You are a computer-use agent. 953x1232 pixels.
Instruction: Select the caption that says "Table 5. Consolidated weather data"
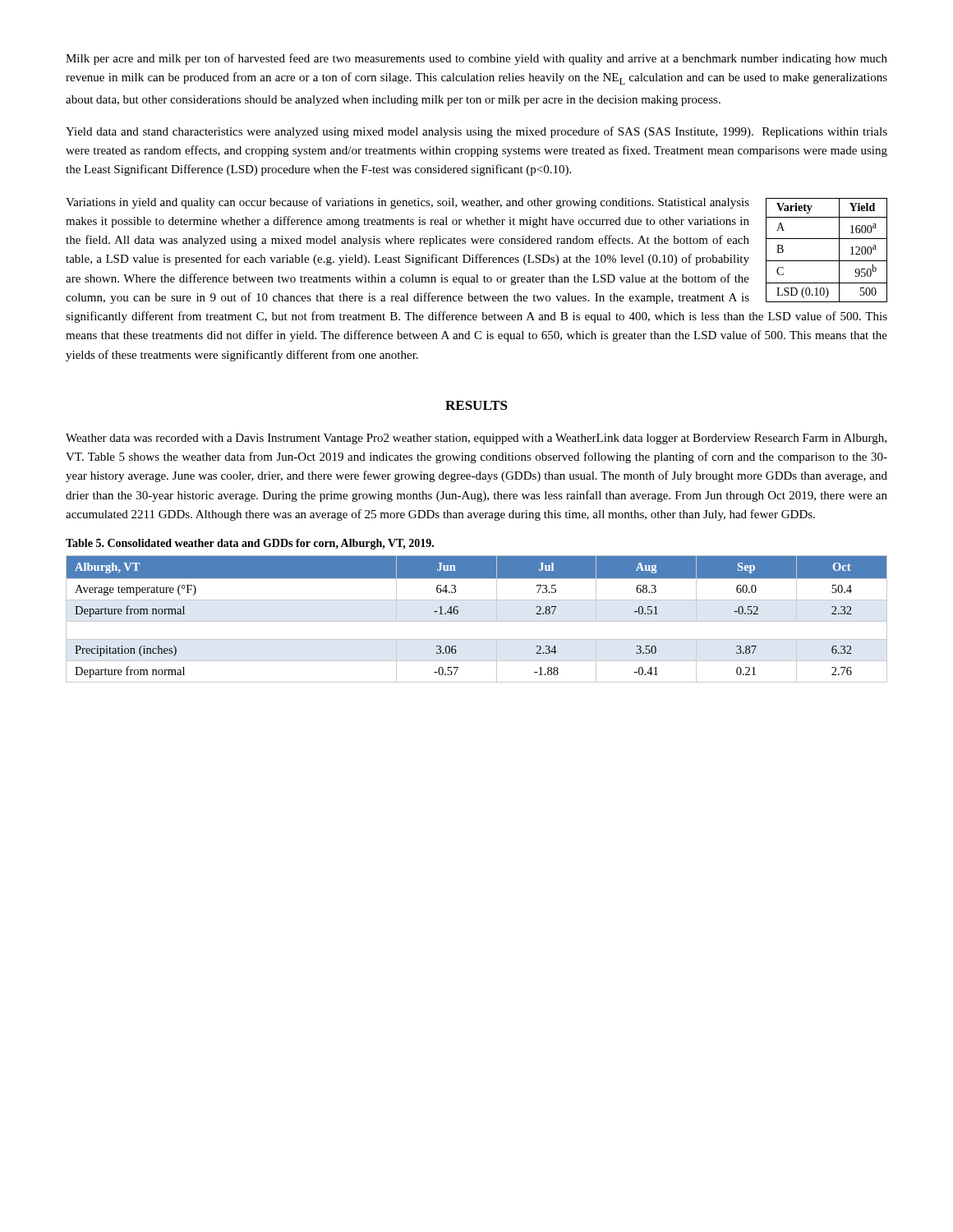point(250,543)
